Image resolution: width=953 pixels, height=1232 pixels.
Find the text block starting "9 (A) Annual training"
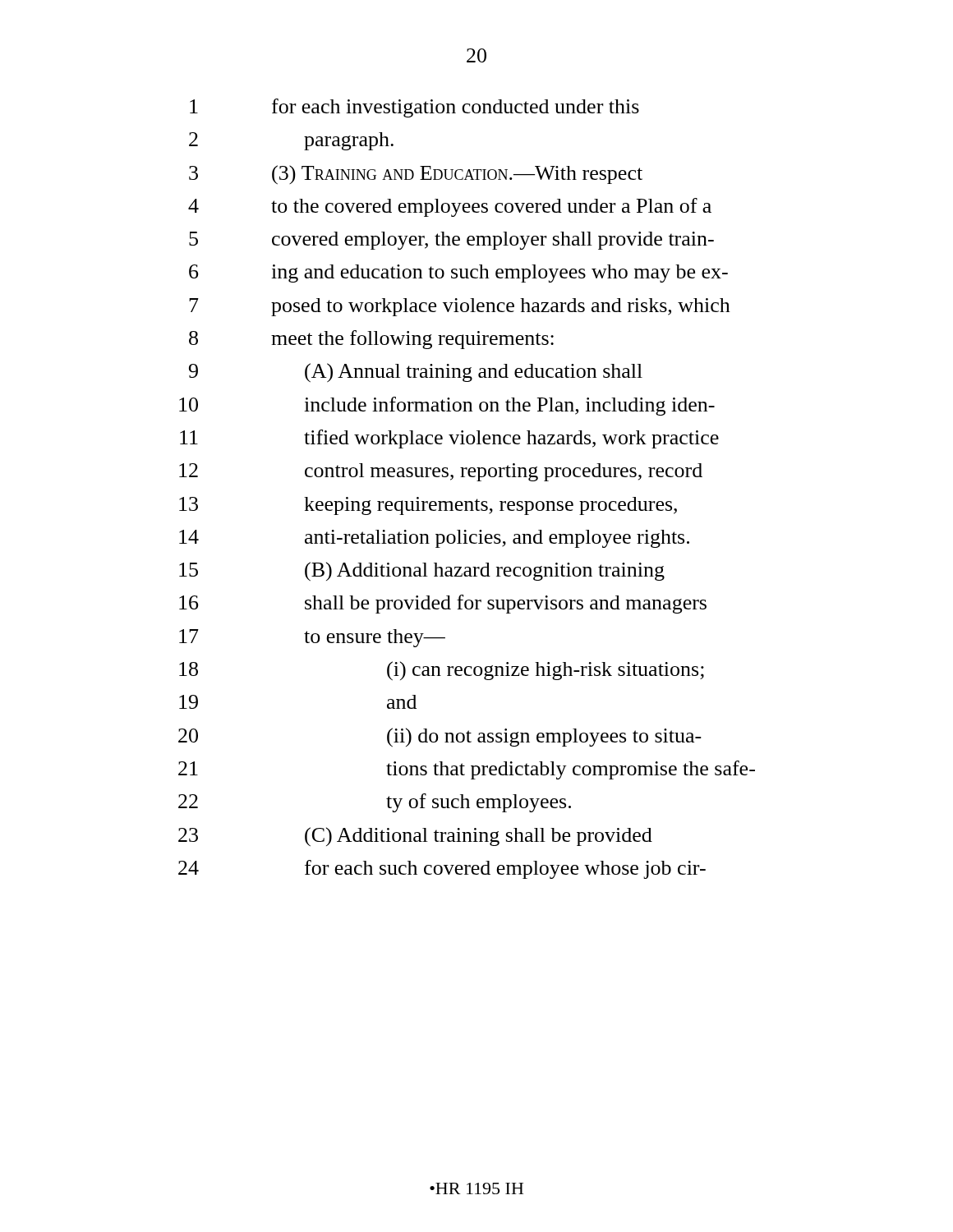tap(505, 372)
